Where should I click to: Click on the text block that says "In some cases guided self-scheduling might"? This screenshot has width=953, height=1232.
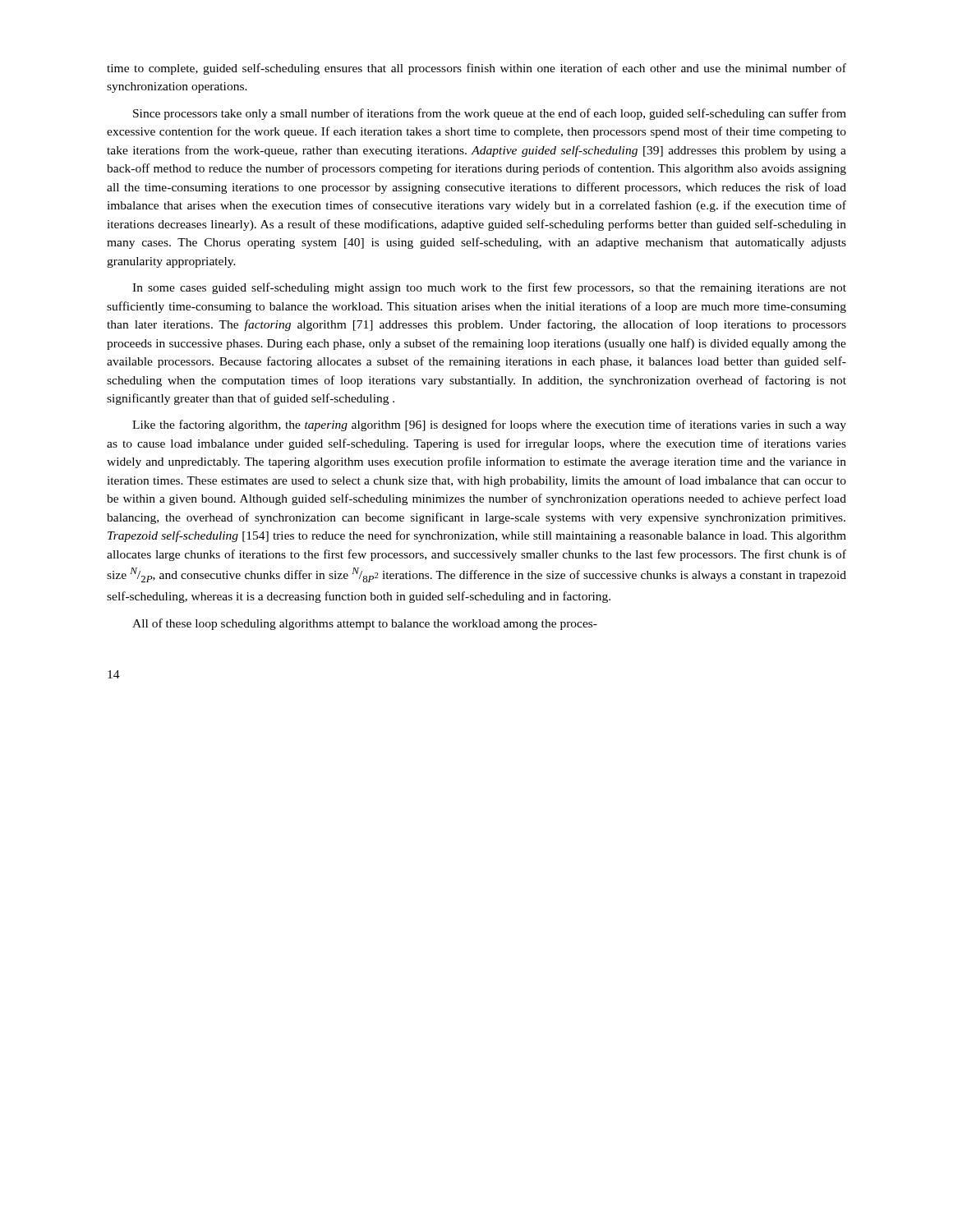tap(476, 343)
